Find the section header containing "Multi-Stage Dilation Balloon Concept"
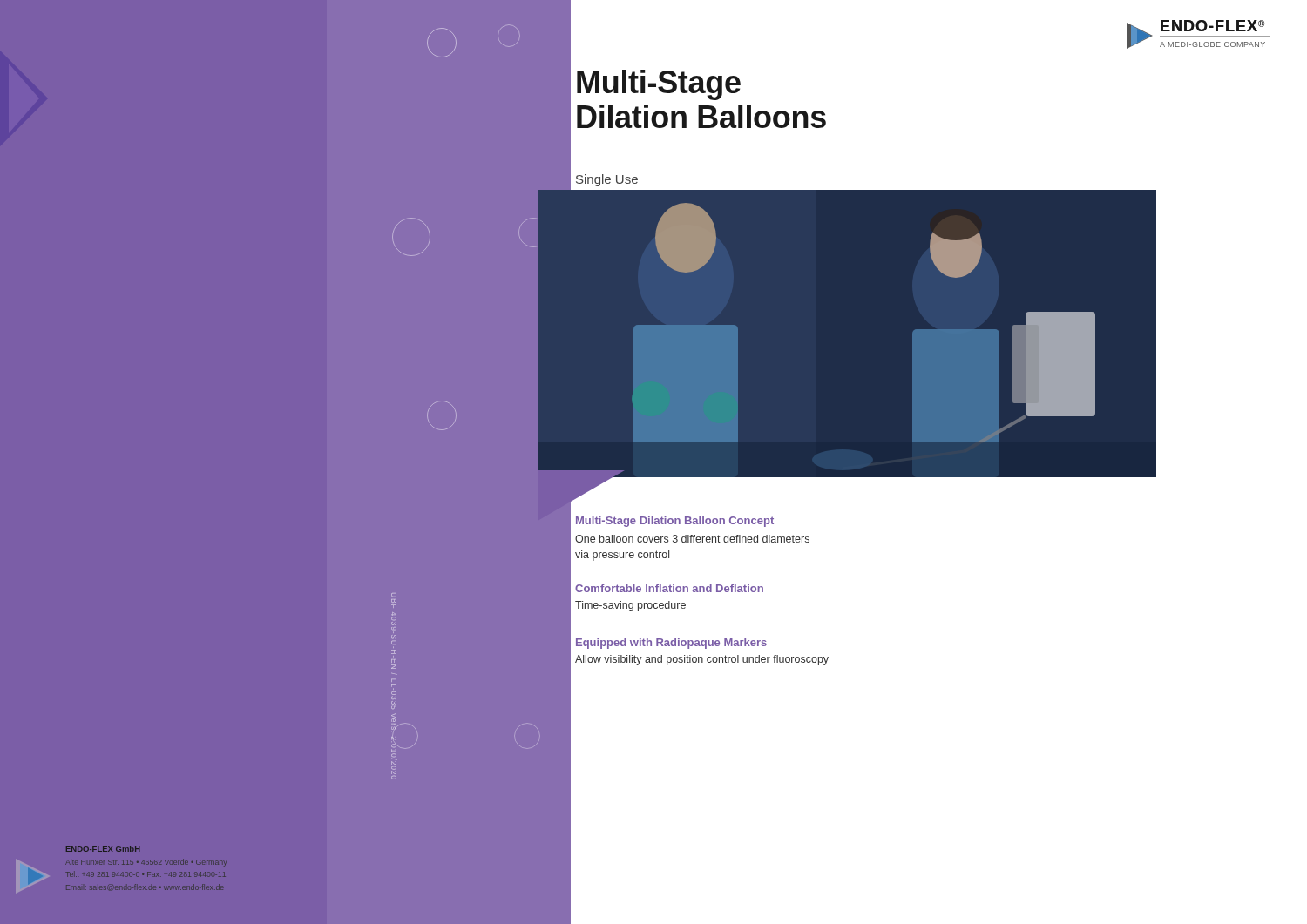 coord(674,520)
